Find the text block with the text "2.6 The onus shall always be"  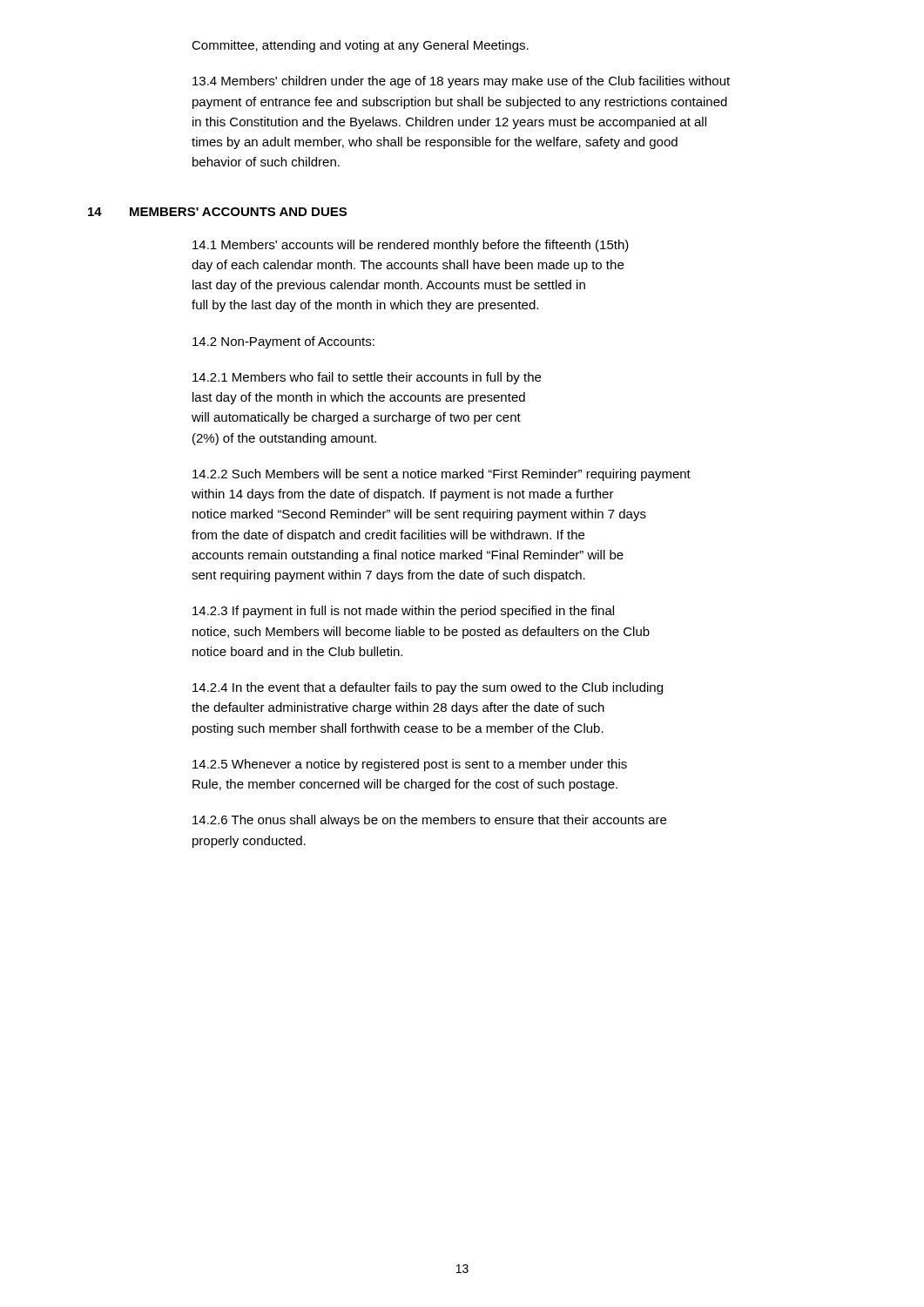[429, 830]
